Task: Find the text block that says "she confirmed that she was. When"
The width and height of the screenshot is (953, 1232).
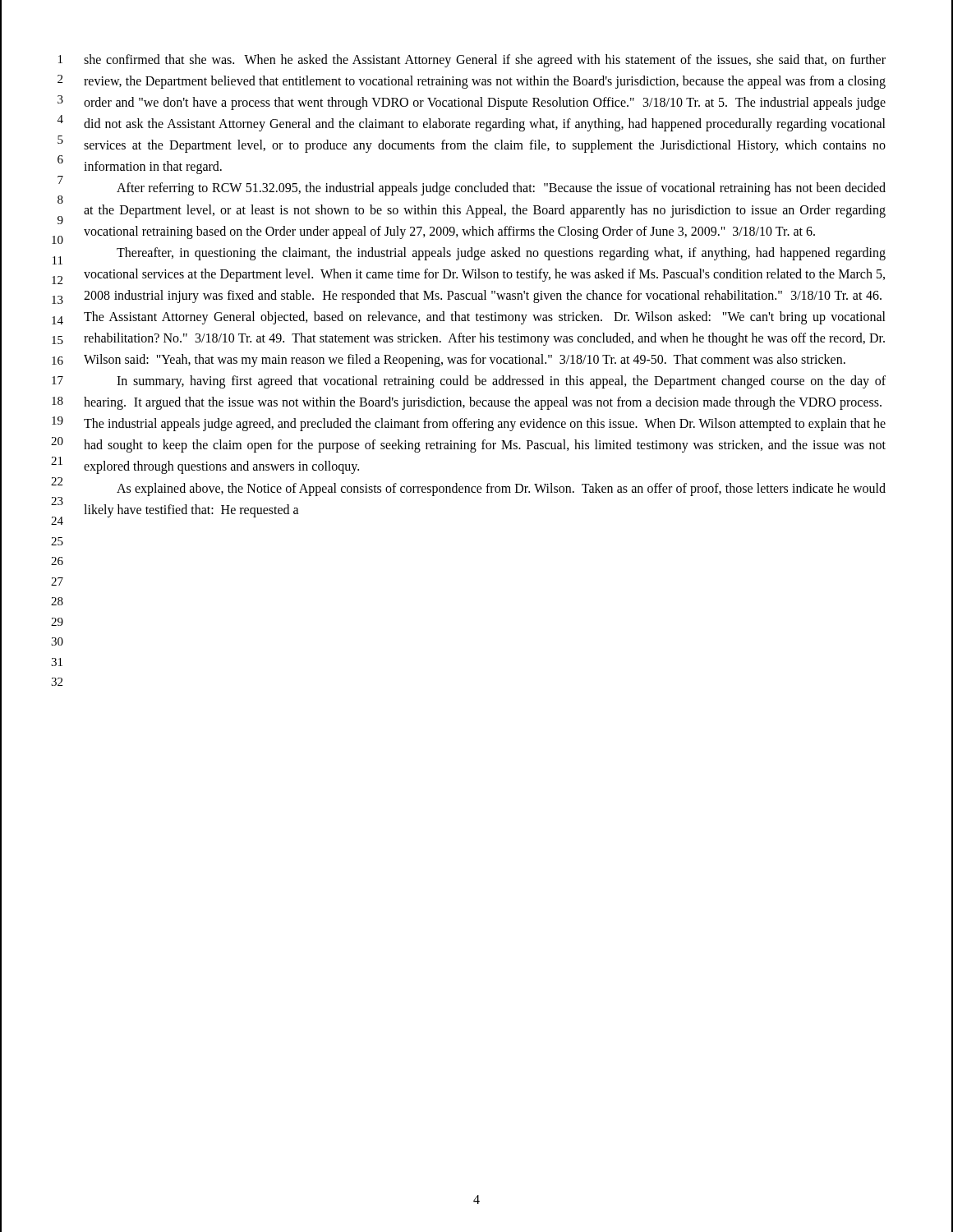Action: (485, 113)
